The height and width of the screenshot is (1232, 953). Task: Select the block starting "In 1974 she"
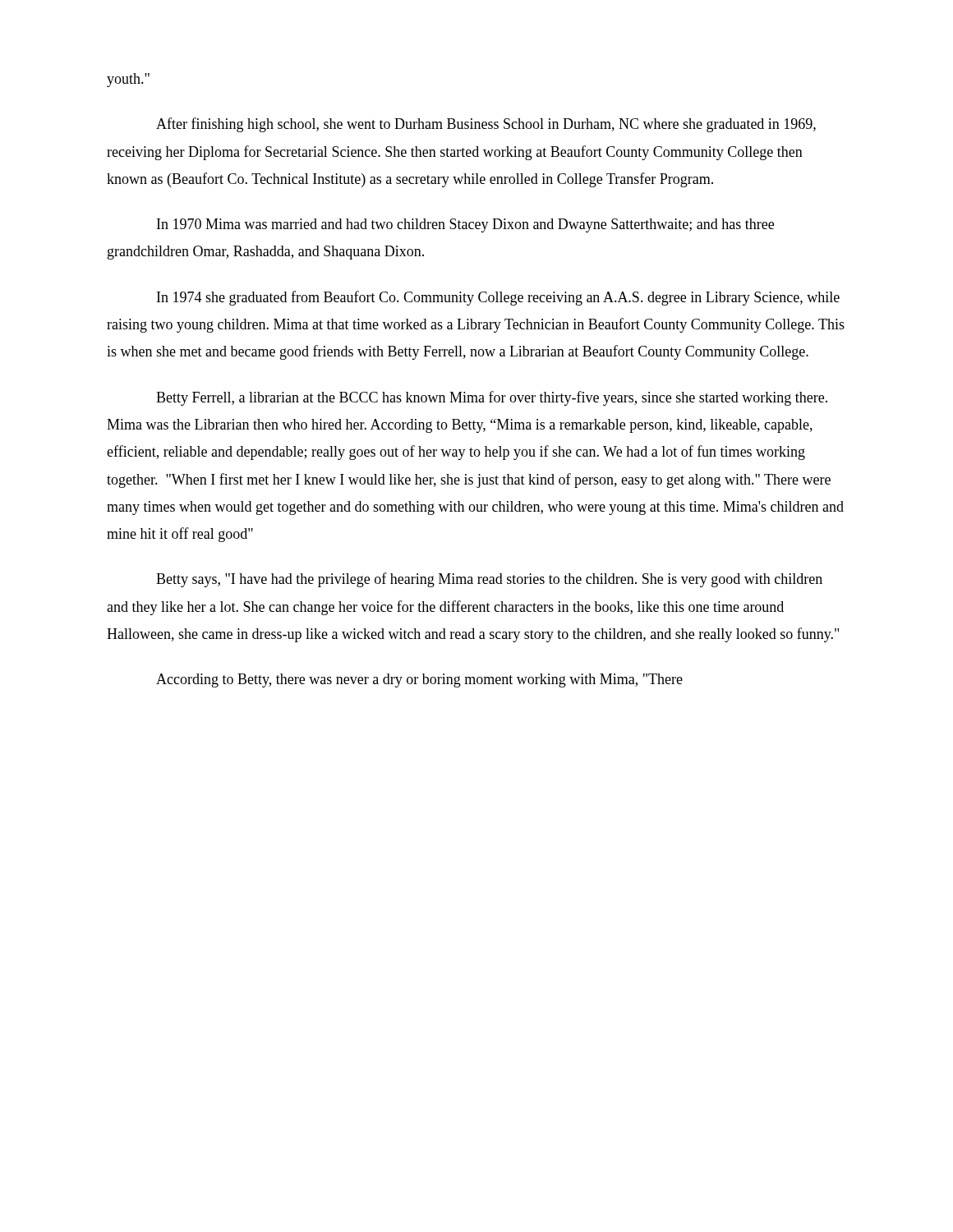[476, 324]
